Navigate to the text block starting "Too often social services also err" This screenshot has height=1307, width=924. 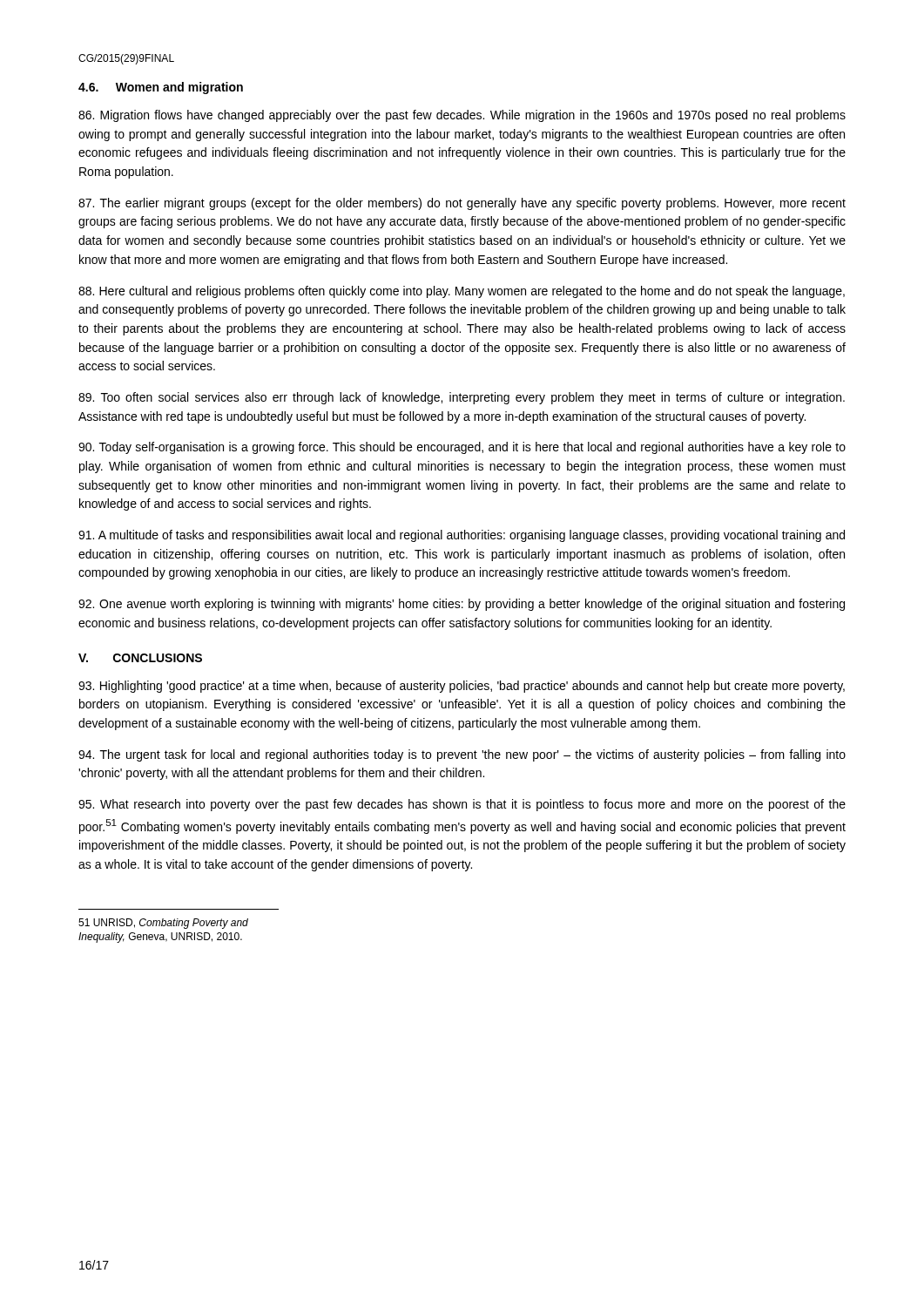click(462, 407)
